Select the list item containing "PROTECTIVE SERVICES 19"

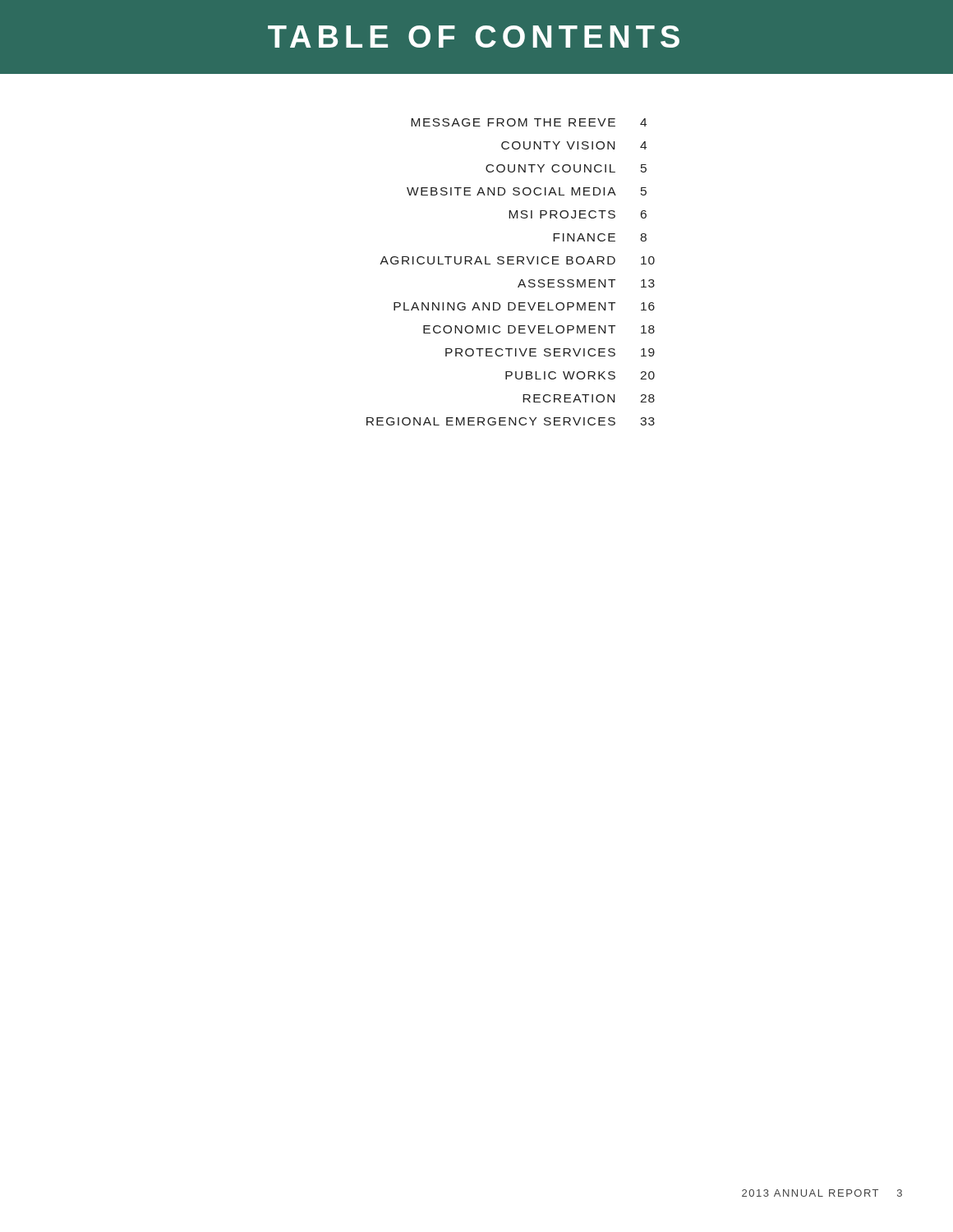click(x=476, y=352)
